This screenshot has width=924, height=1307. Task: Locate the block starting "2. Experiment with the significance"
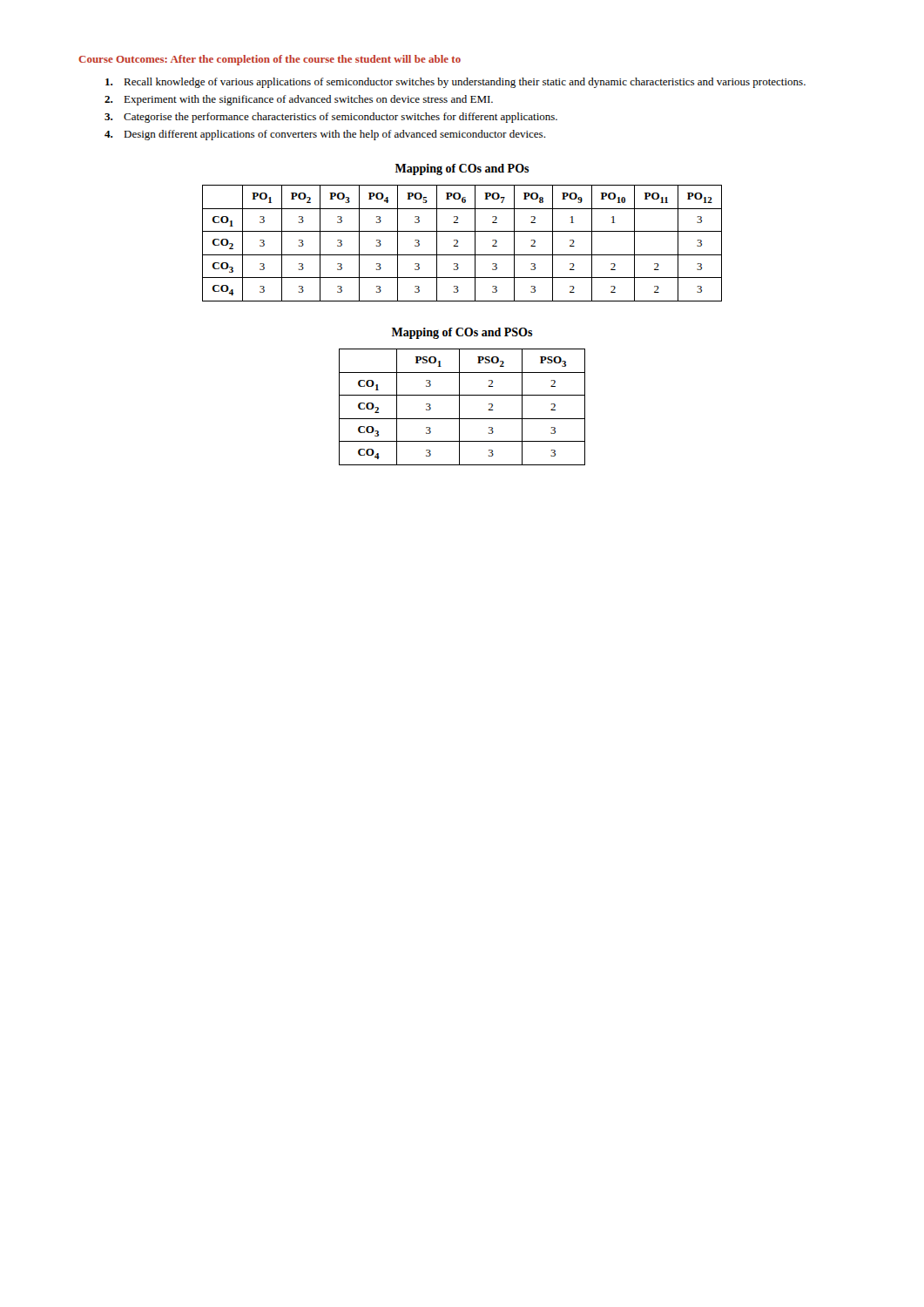click(x=299, y=99)
